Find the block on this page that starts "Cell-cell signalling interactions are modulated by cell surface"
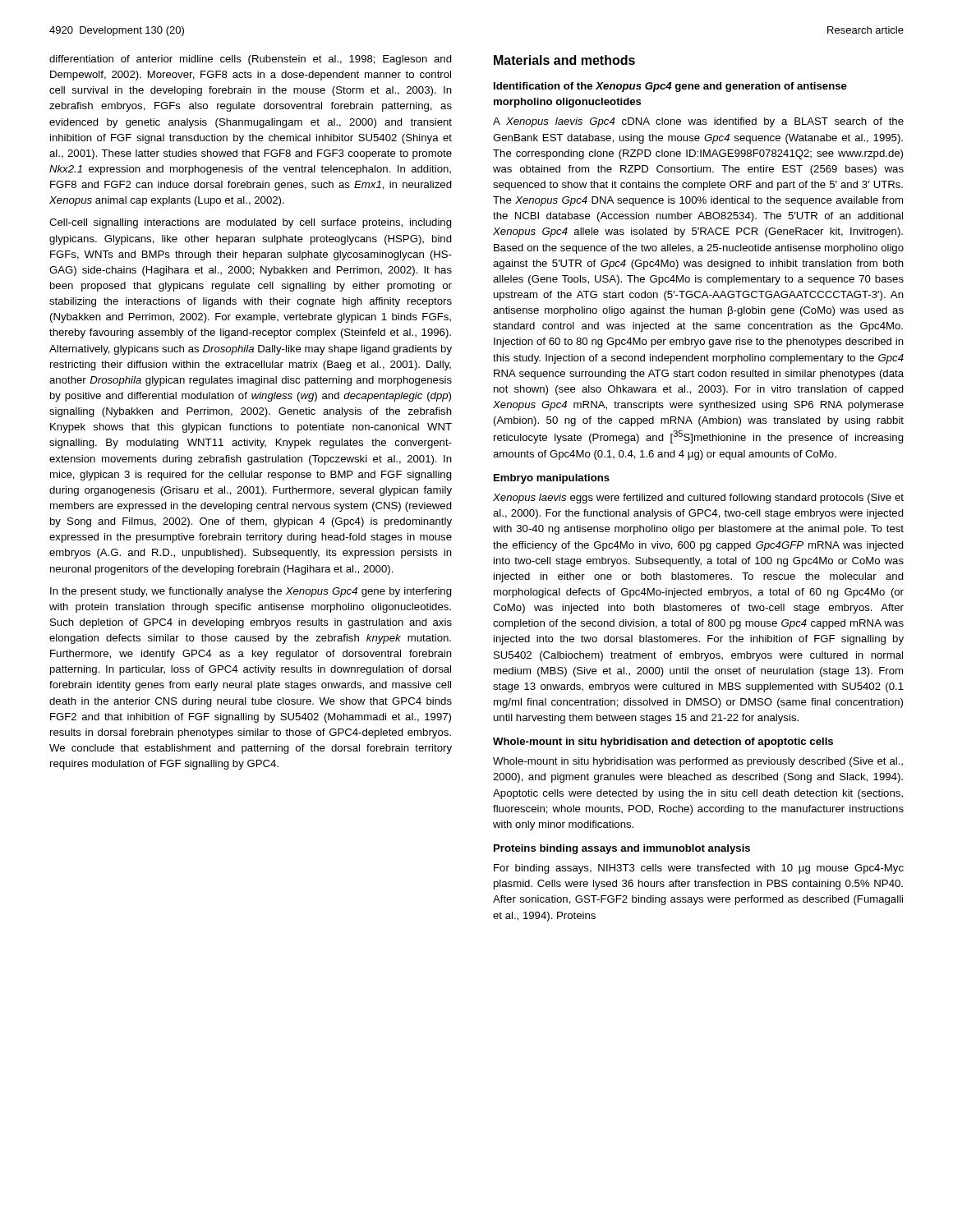The width and height of the screenshot is (953, 1232). point(251,396)
